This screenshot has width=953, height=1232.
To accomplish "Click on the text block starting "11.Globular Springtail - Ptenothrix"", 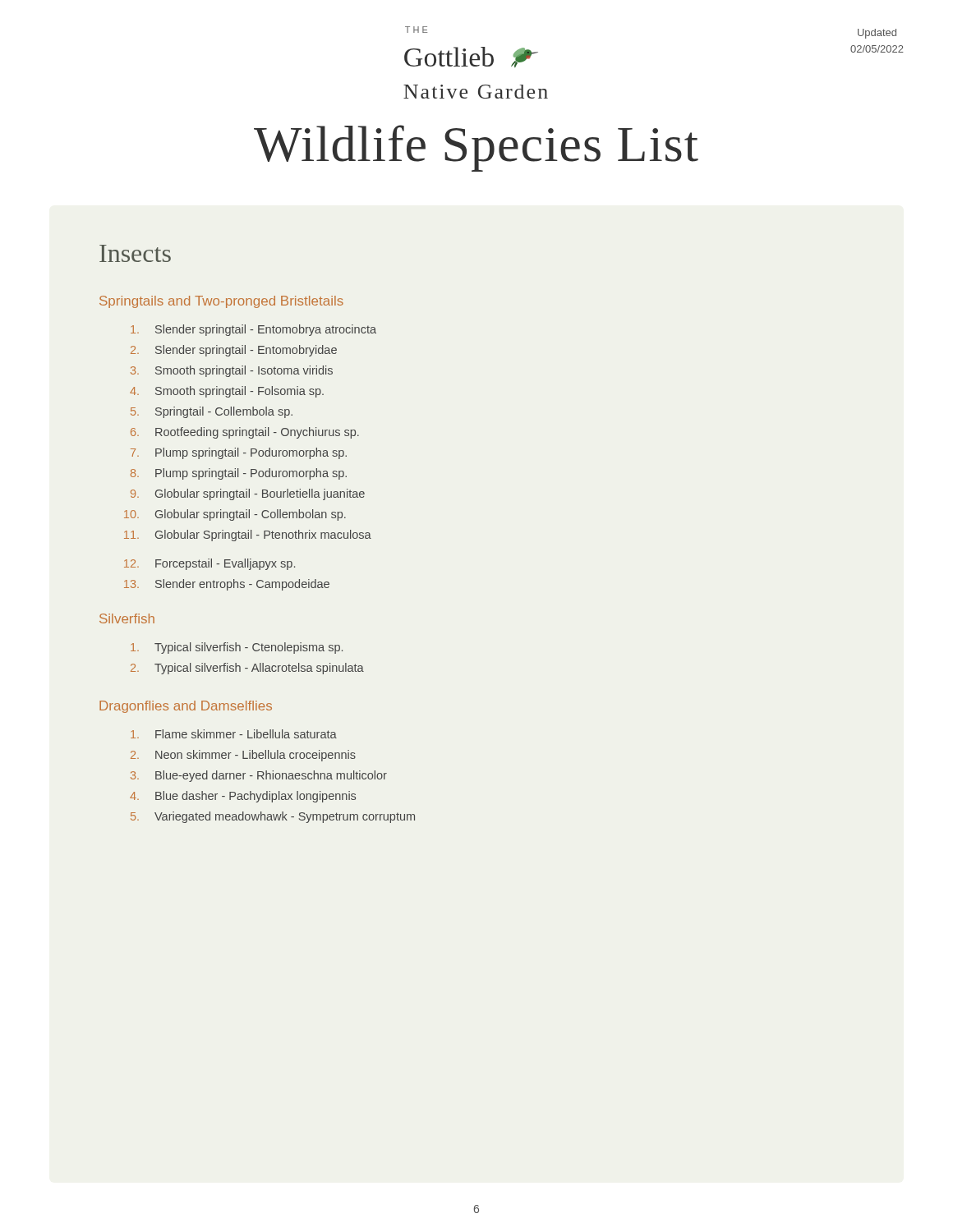I will click(x=235, y=535).
